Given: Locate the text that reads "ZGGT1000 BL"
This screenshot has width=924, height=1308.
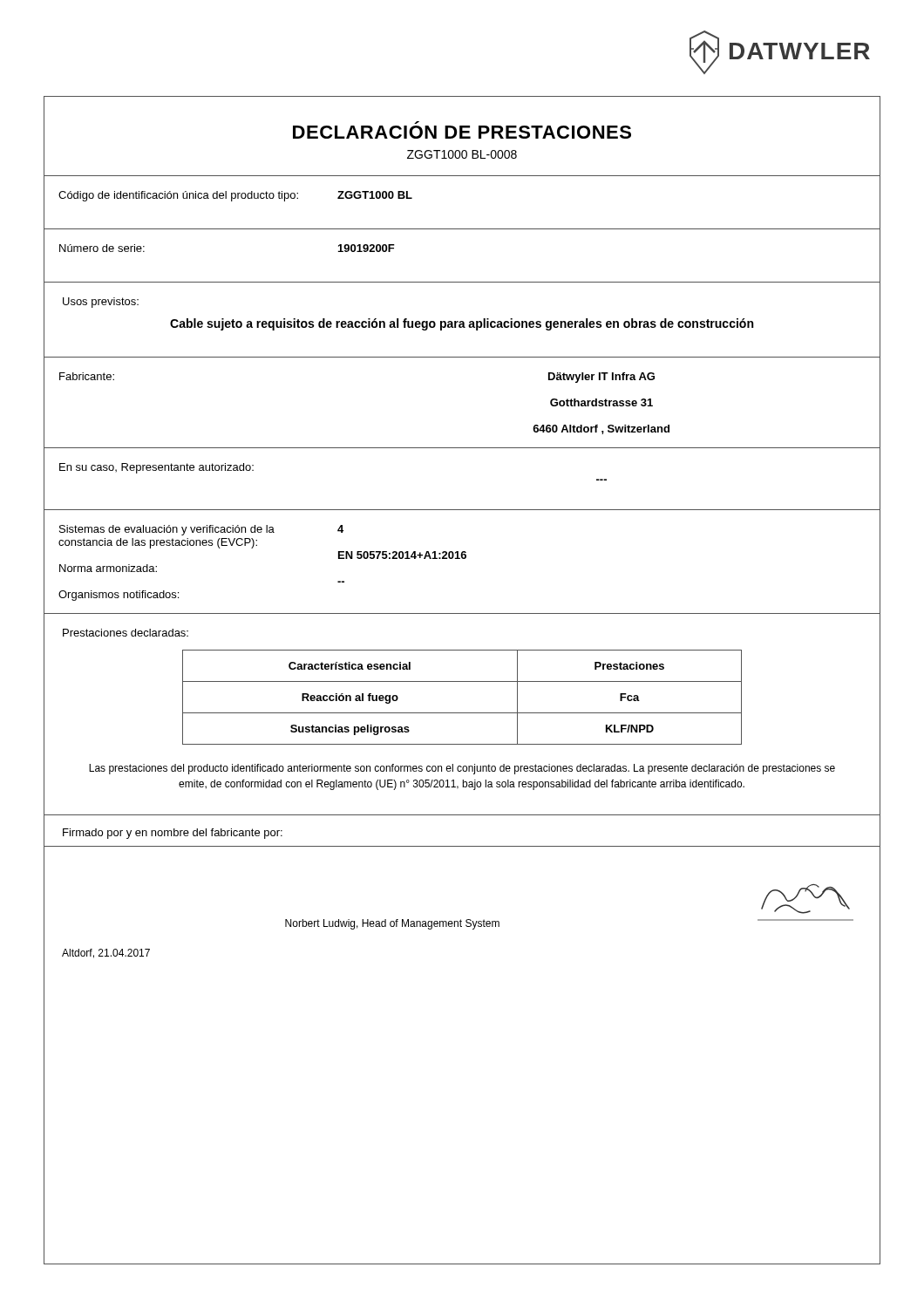Looking at the screenshot, I should pyautogui.click(x=375, y=195).
